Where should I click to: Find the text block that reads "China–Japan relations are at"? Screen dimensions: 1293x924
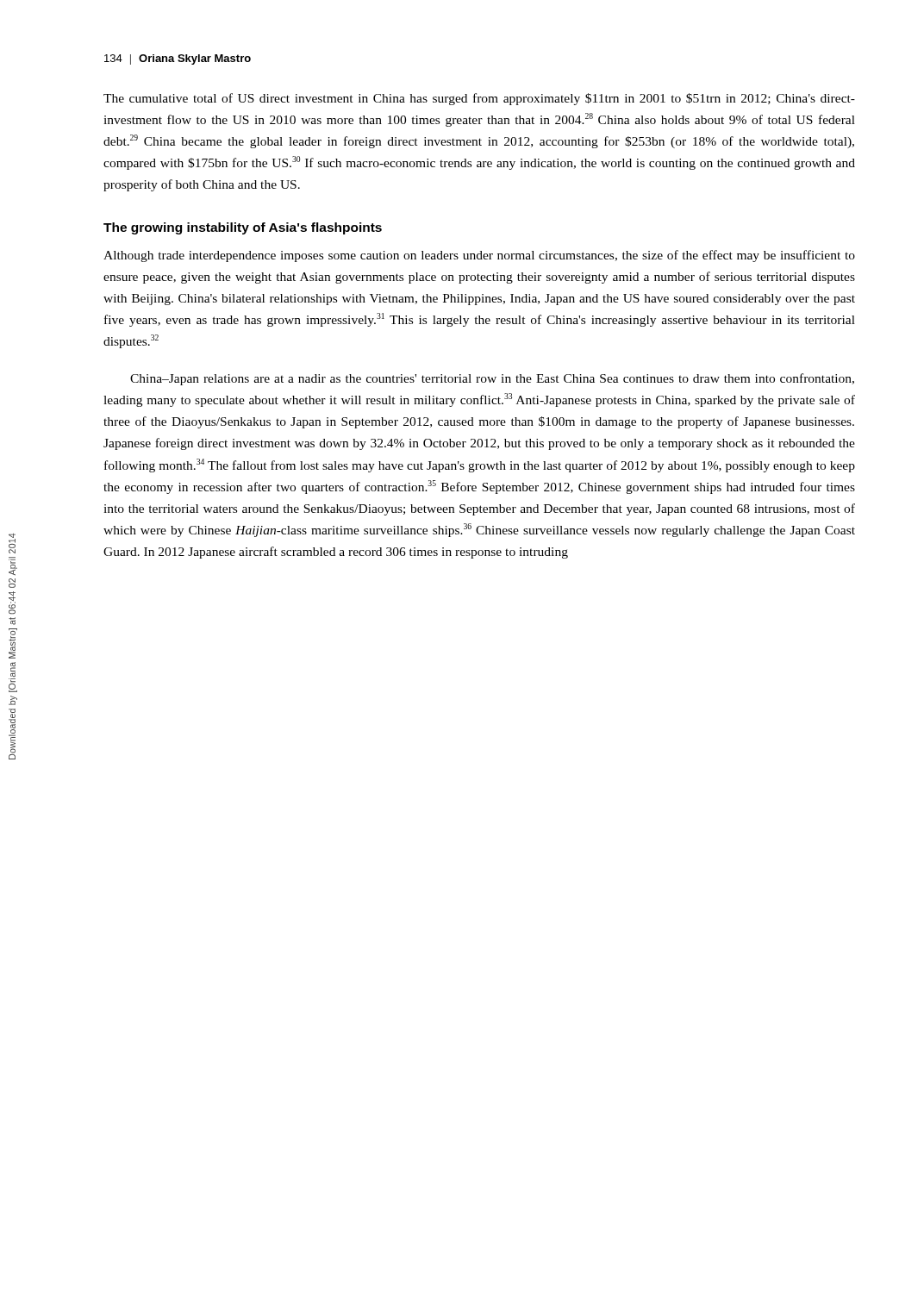[x=479, y=465]
